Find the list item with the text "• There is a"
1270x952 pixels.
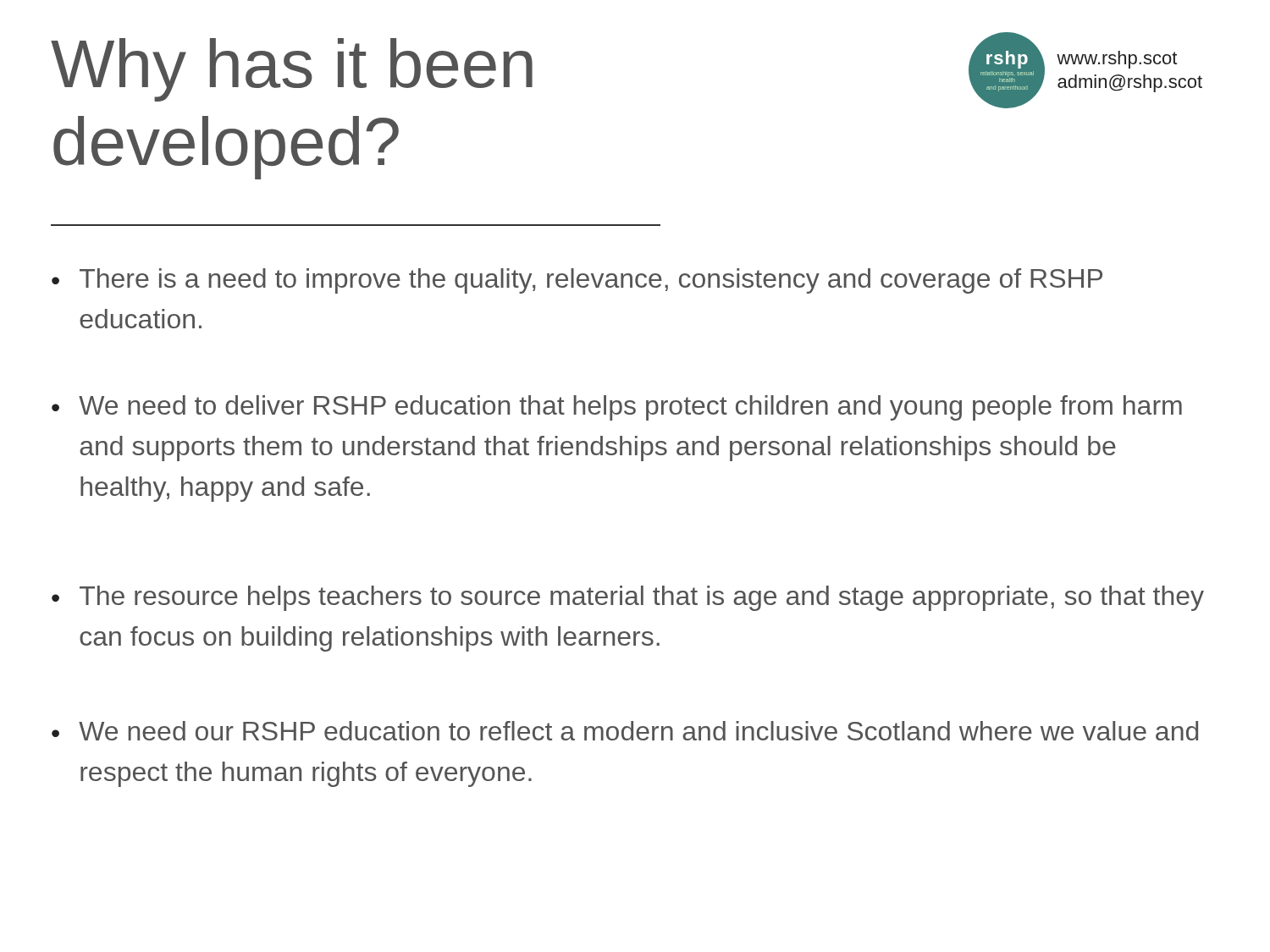click(631, 299)
